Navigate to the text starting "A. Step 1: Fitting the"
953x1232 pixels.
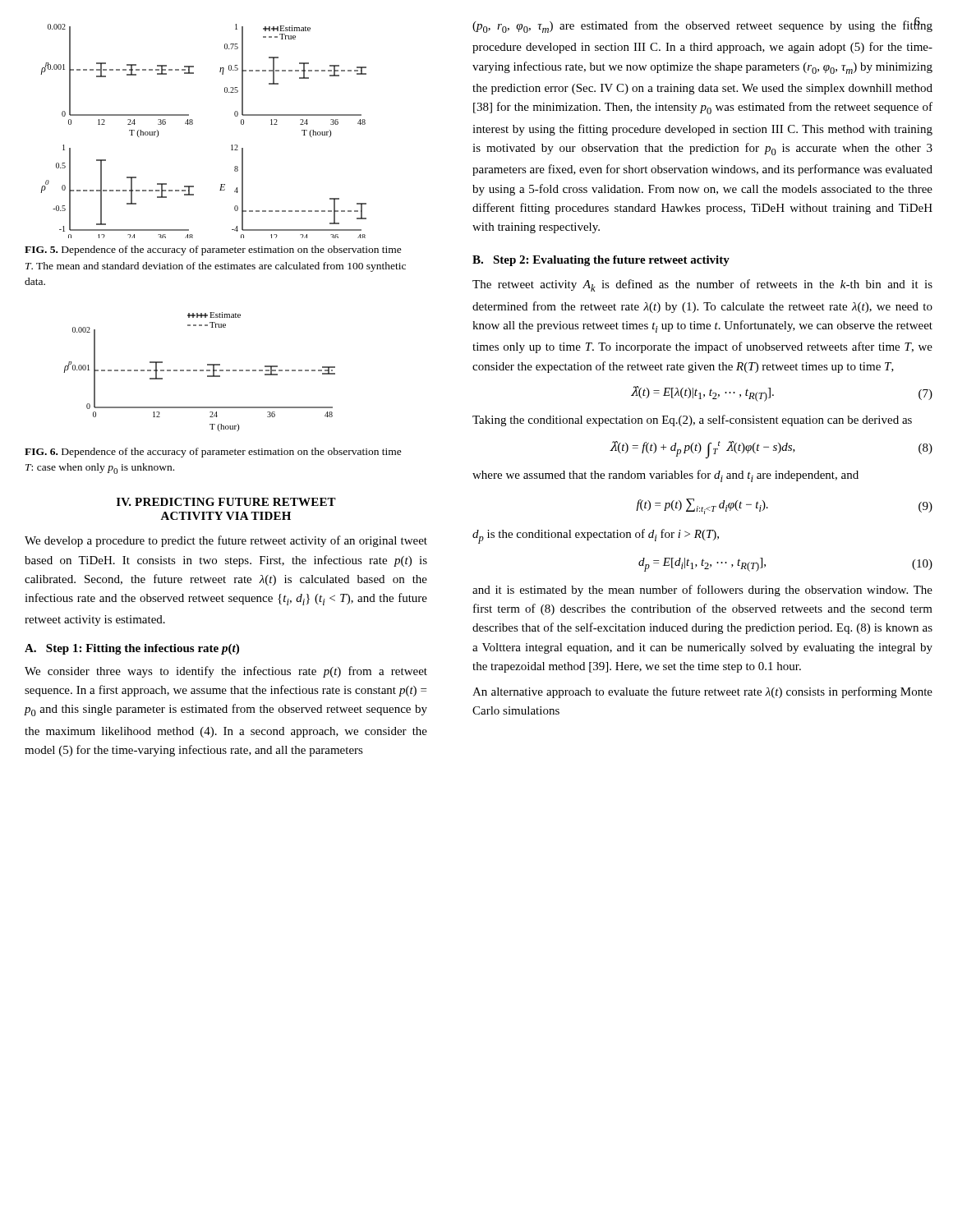[132, 648]
